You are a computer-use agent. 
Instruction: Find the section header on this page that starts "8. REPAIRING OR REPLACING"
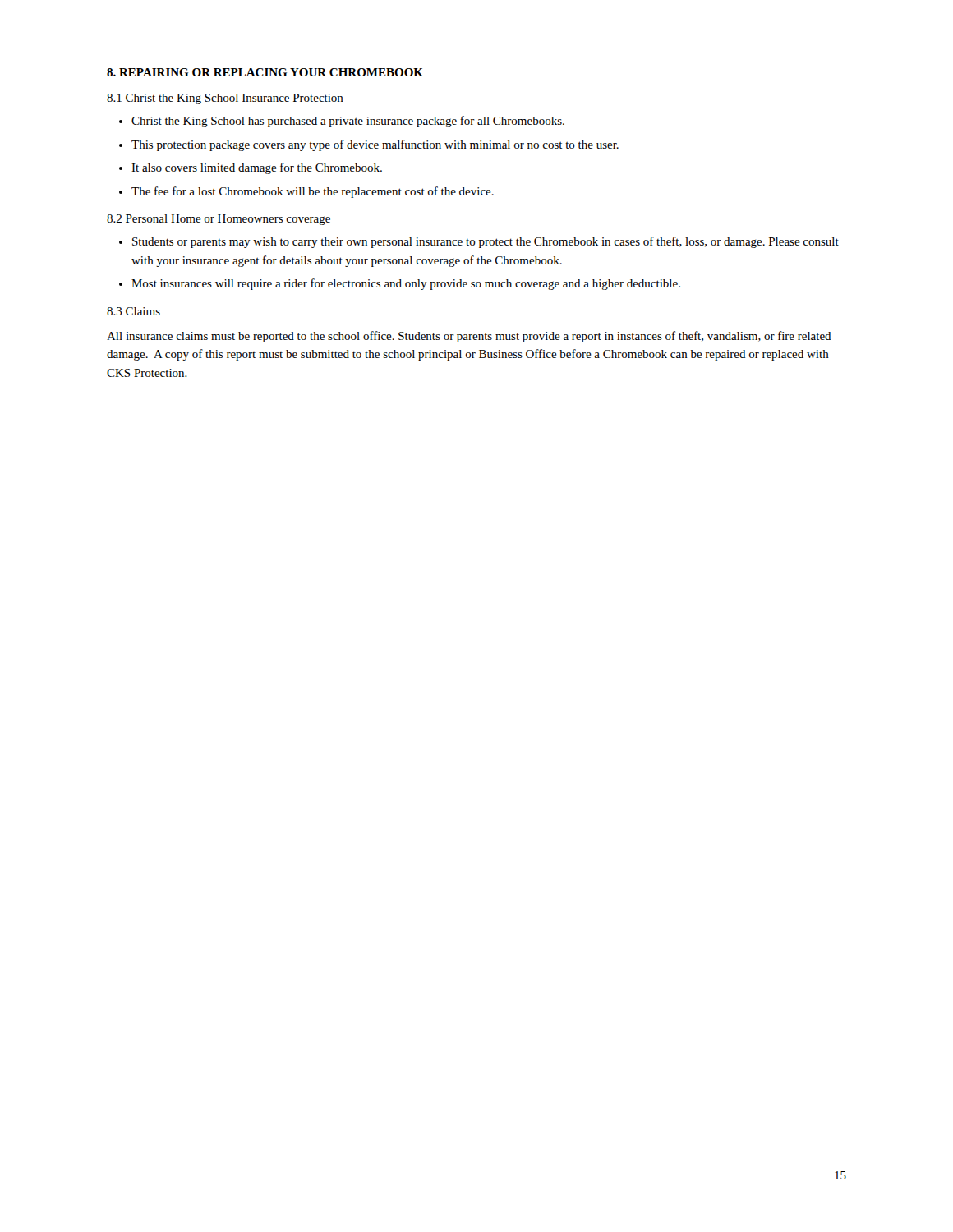265,72
